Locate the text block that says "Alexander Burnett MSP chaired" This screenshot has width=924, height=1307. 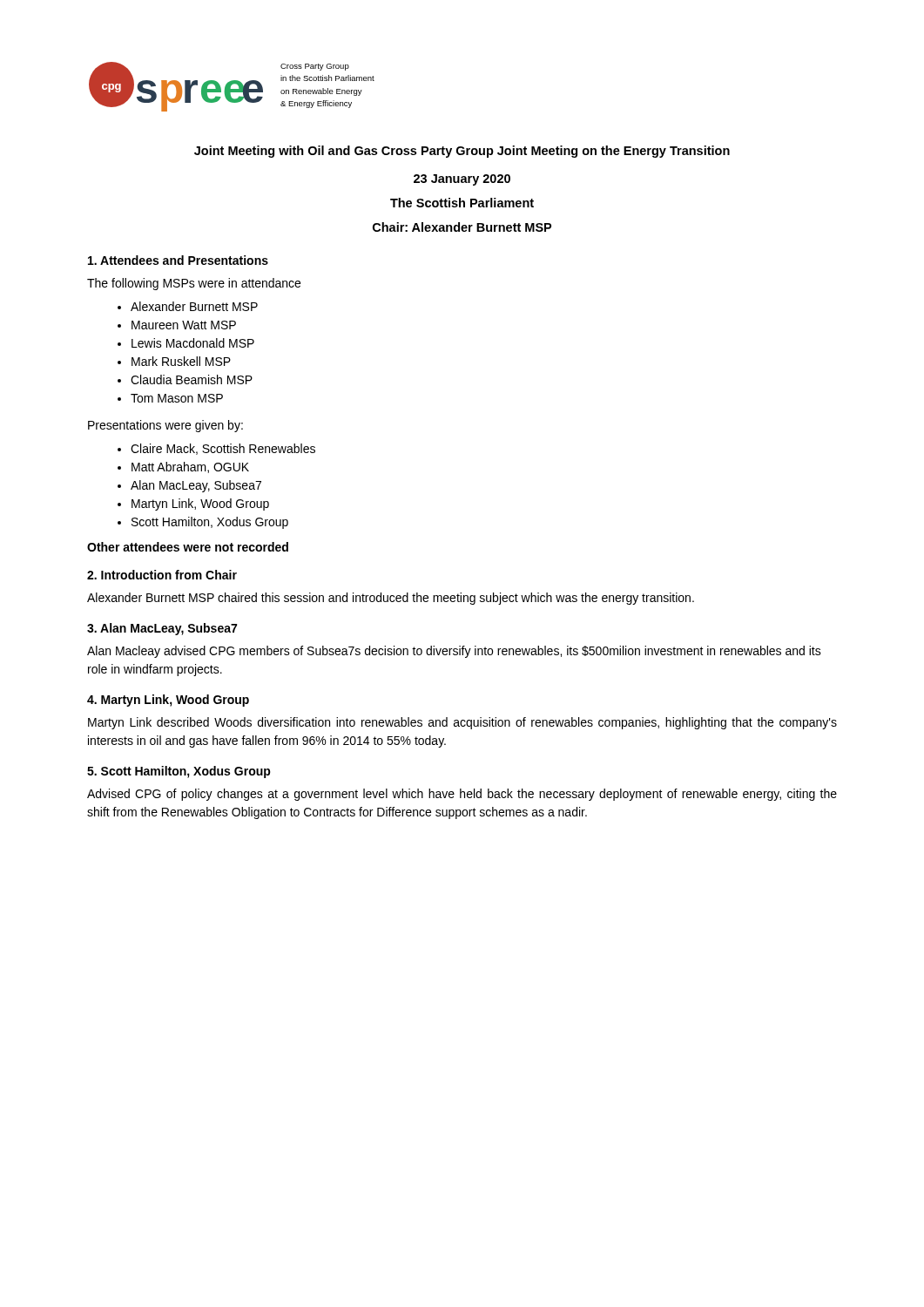391,598
